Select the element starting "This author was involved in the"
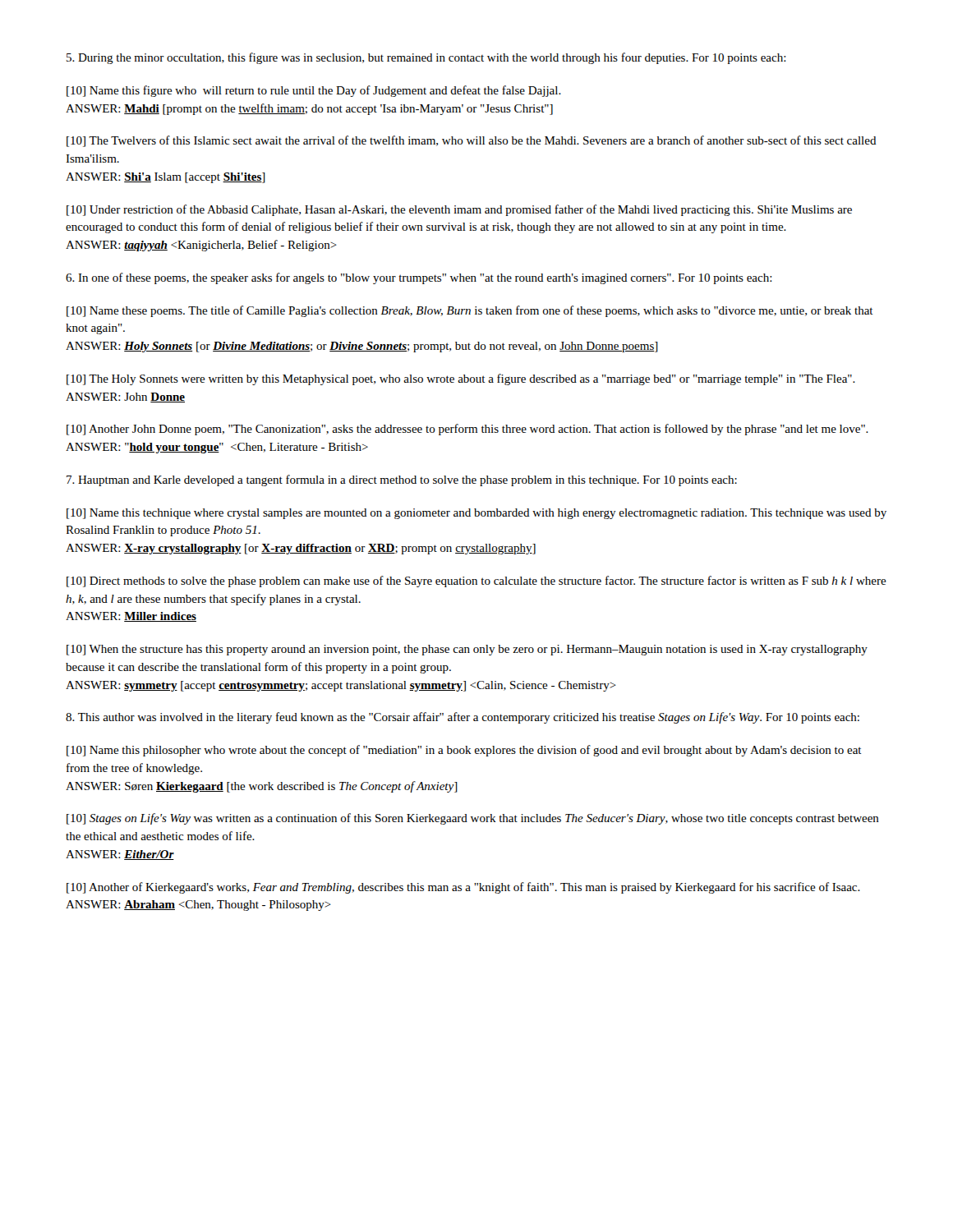Image resolution: width=953 pixels, height=1232 pixels. click(463, 717)
